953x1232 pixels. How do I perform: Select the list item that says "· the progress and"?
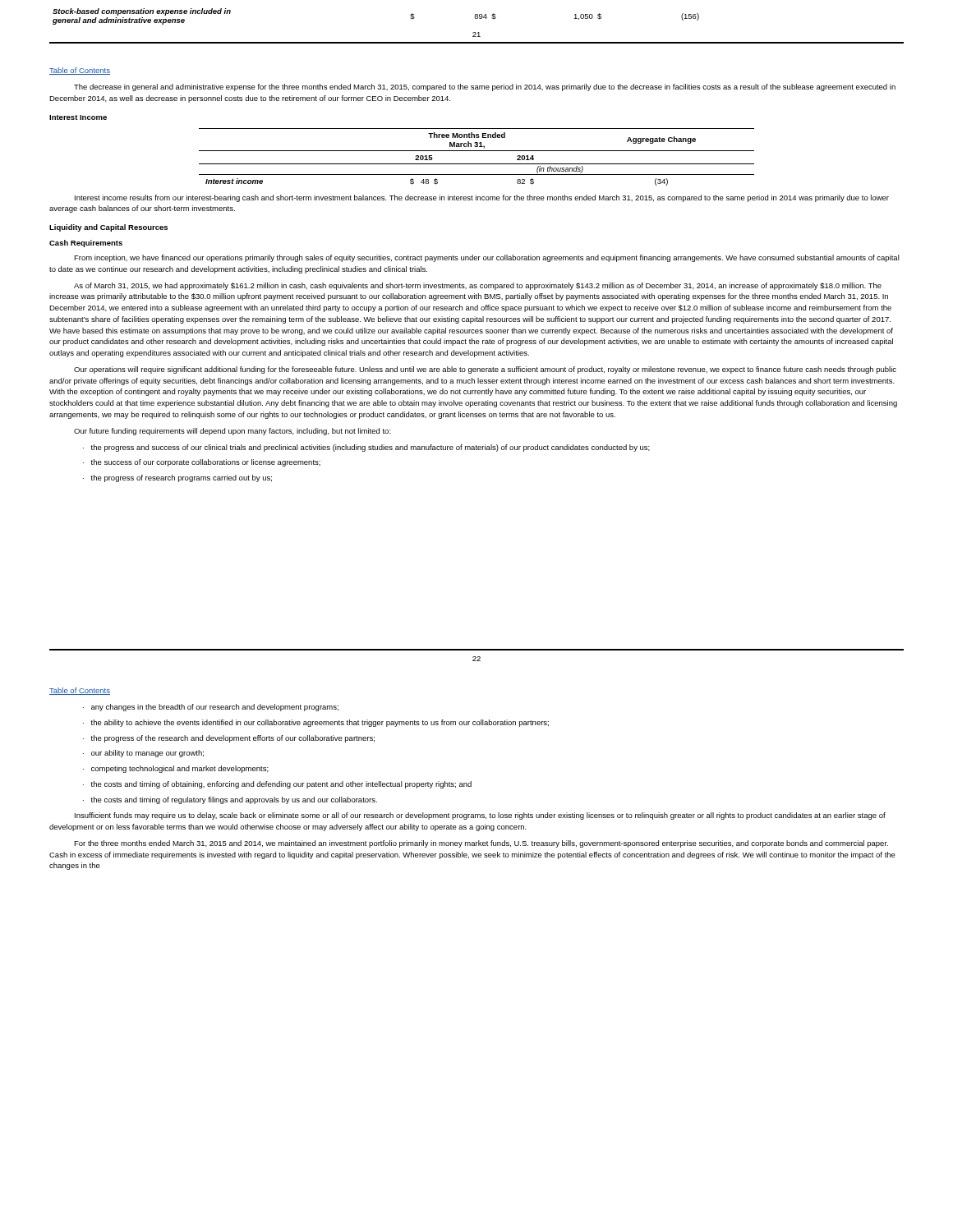(366, 447)
